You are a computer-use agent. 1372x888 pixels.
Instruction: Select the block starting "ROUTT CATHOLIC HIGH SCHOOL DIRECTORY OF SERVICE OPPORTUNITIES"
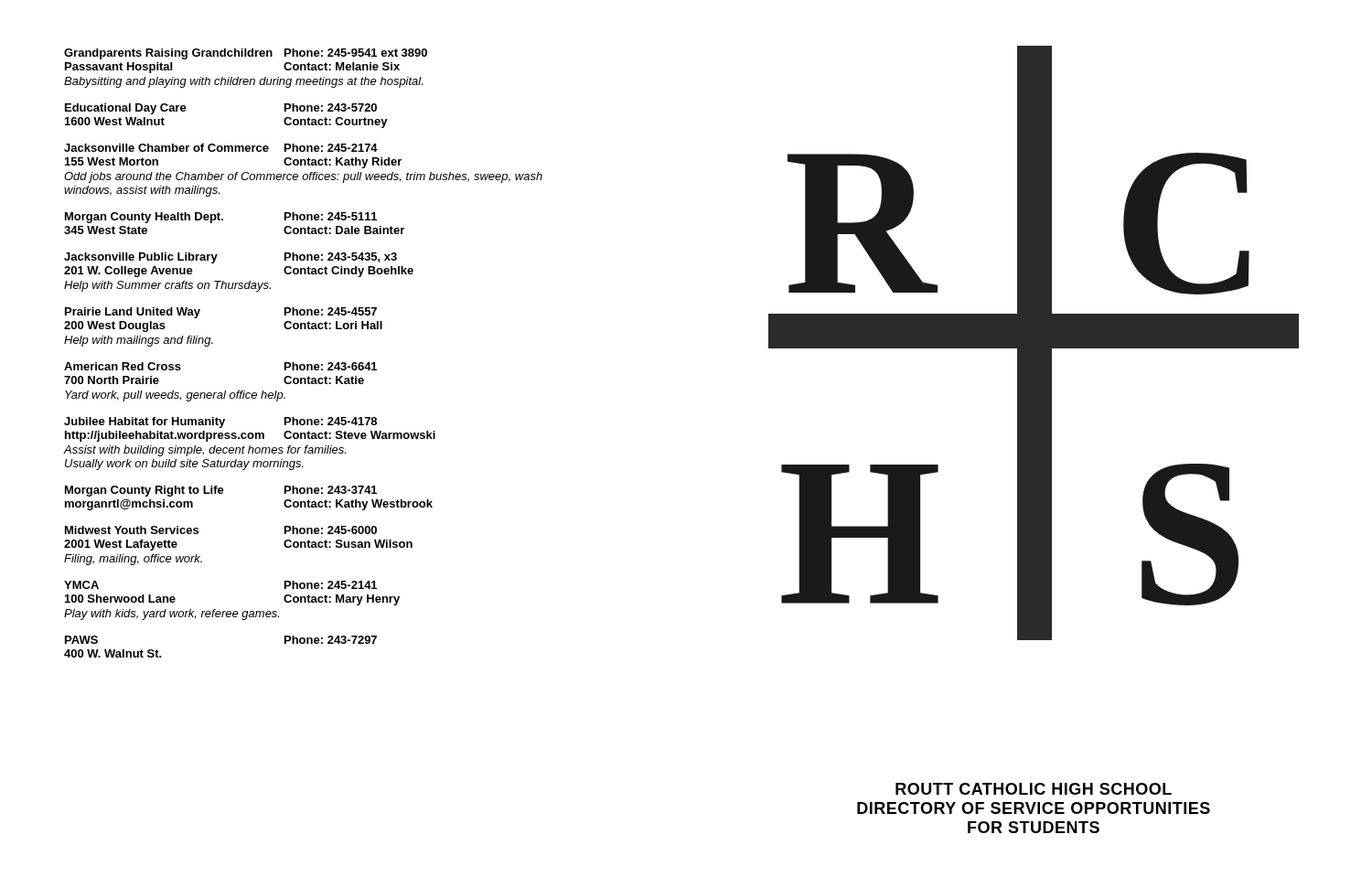click(x=1034, y=809)
